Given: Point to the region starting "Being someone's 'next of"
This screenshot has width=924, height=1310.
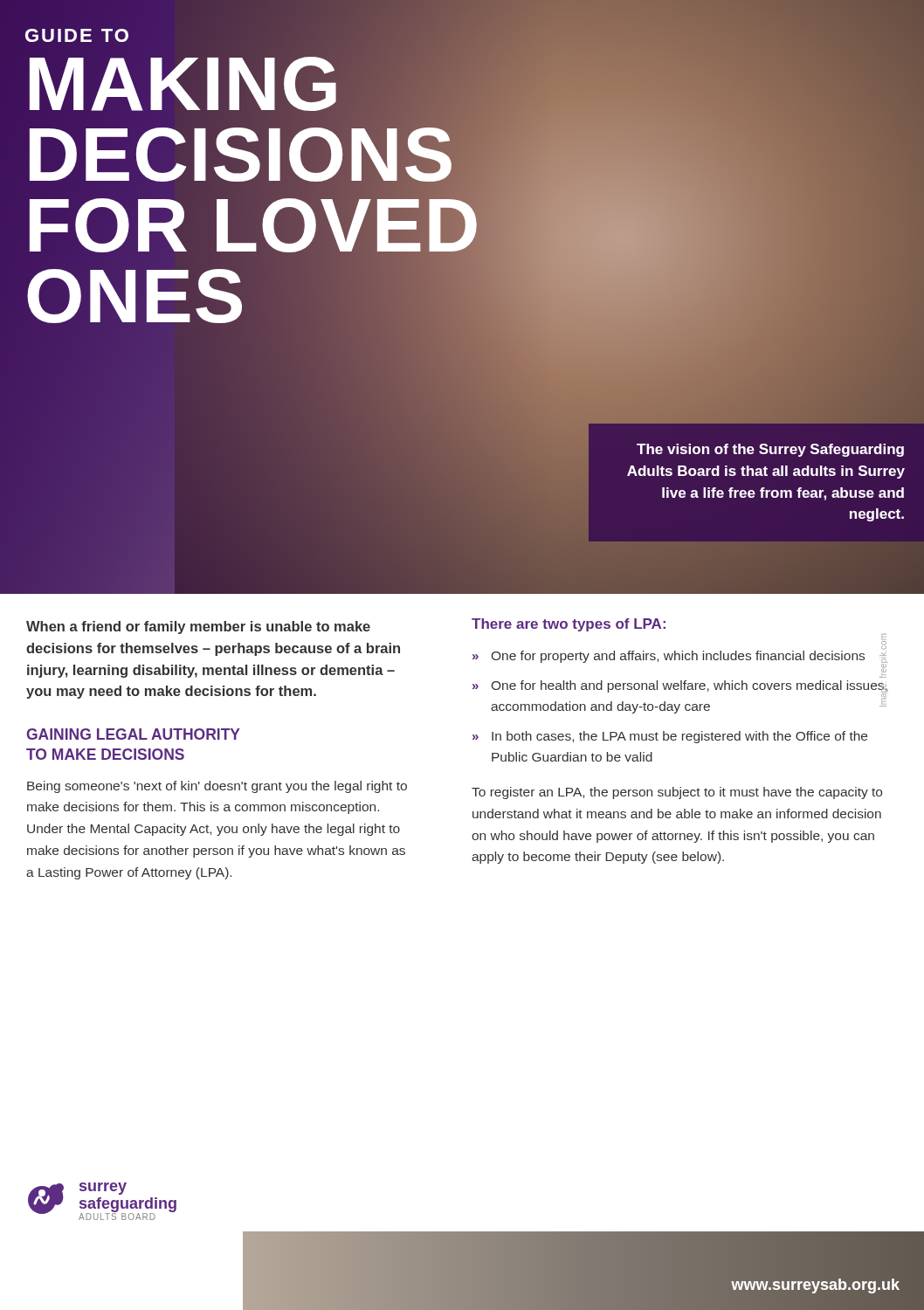Looking at the screenshot, I should click(217, 828).
